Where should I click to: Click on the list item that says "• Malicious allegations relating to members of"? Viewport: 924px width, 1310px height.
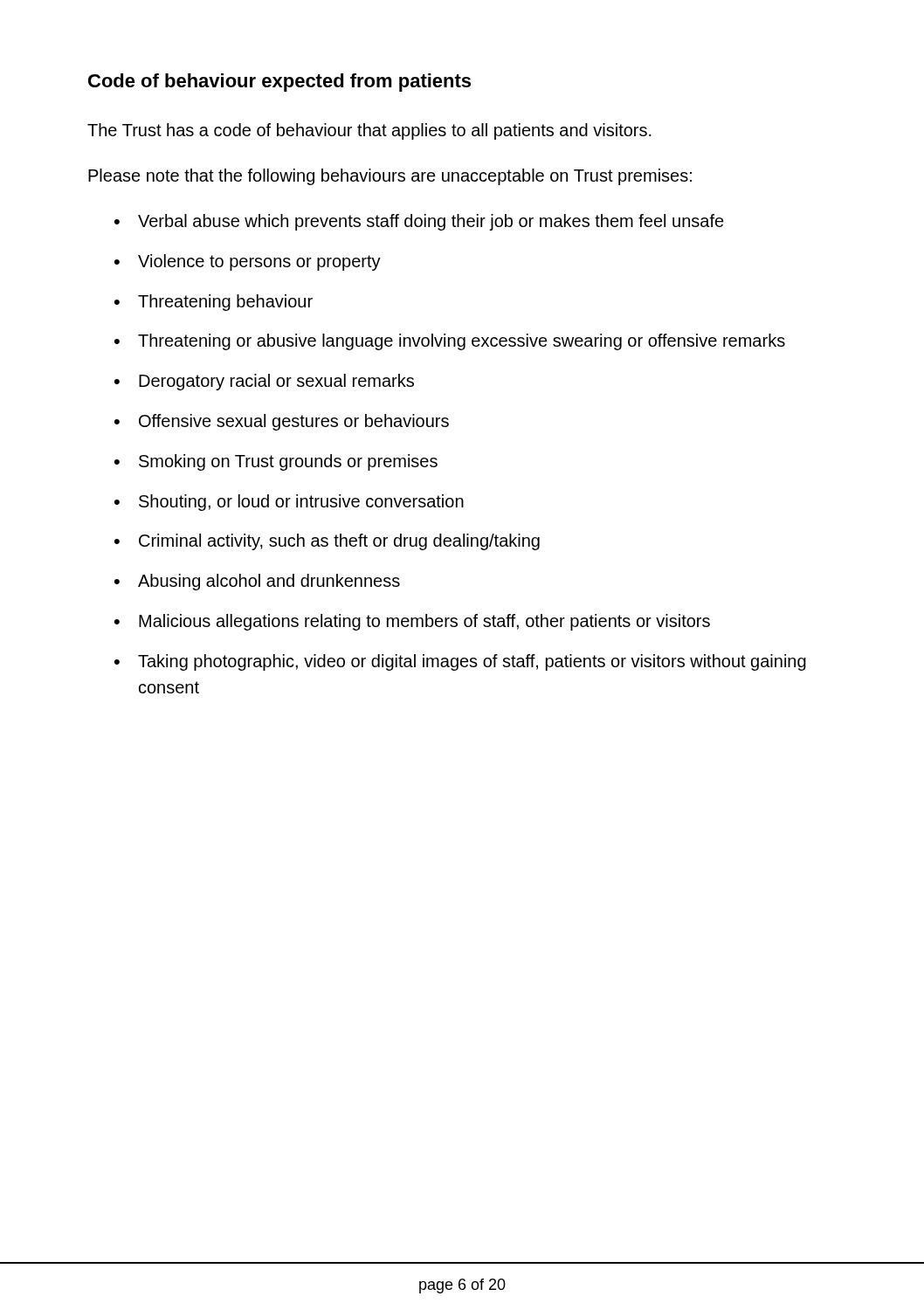pyautogui.click(x=475, y=622)
